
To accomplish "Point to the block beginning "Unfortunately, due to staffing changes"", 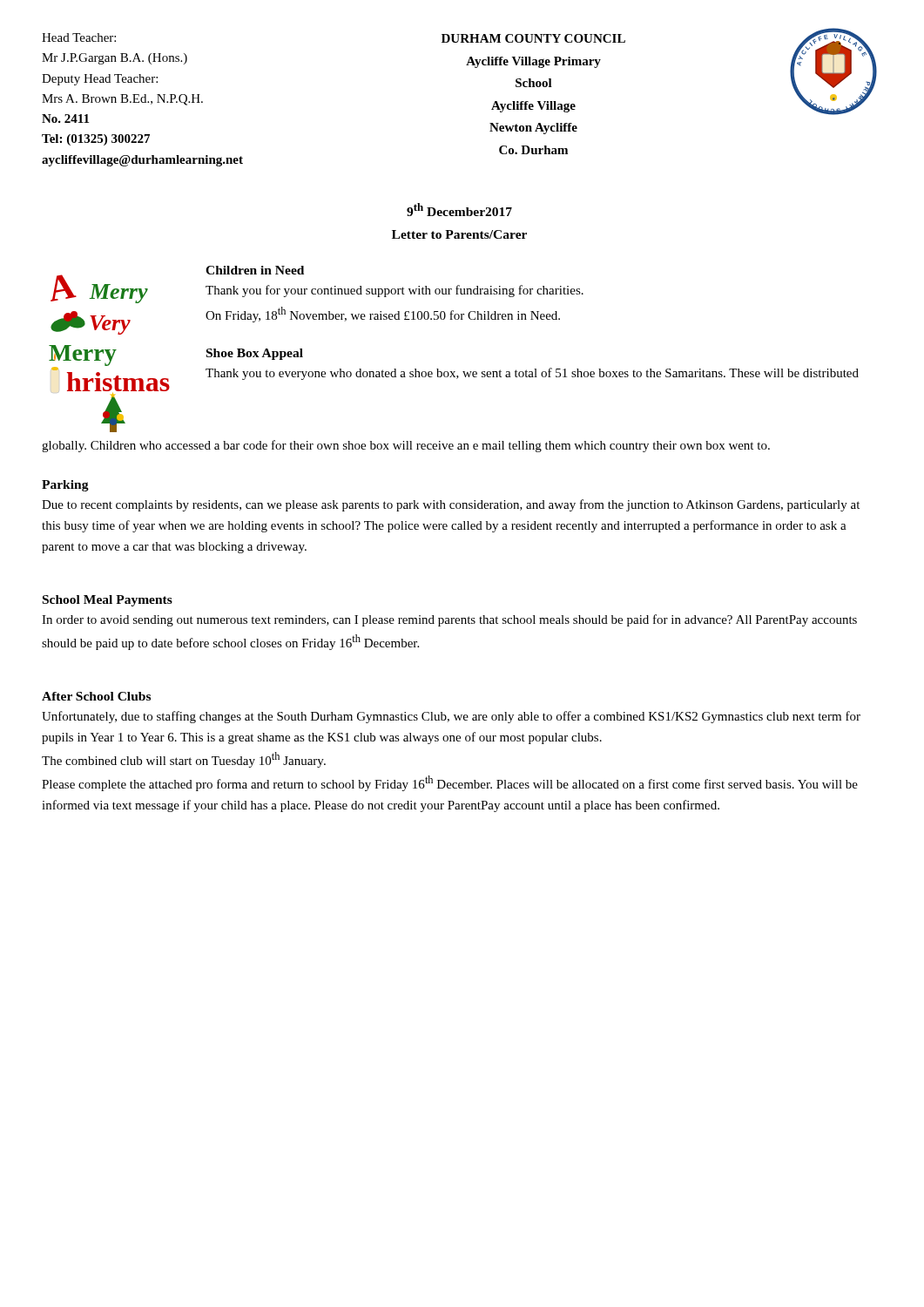I will point(451,717).
